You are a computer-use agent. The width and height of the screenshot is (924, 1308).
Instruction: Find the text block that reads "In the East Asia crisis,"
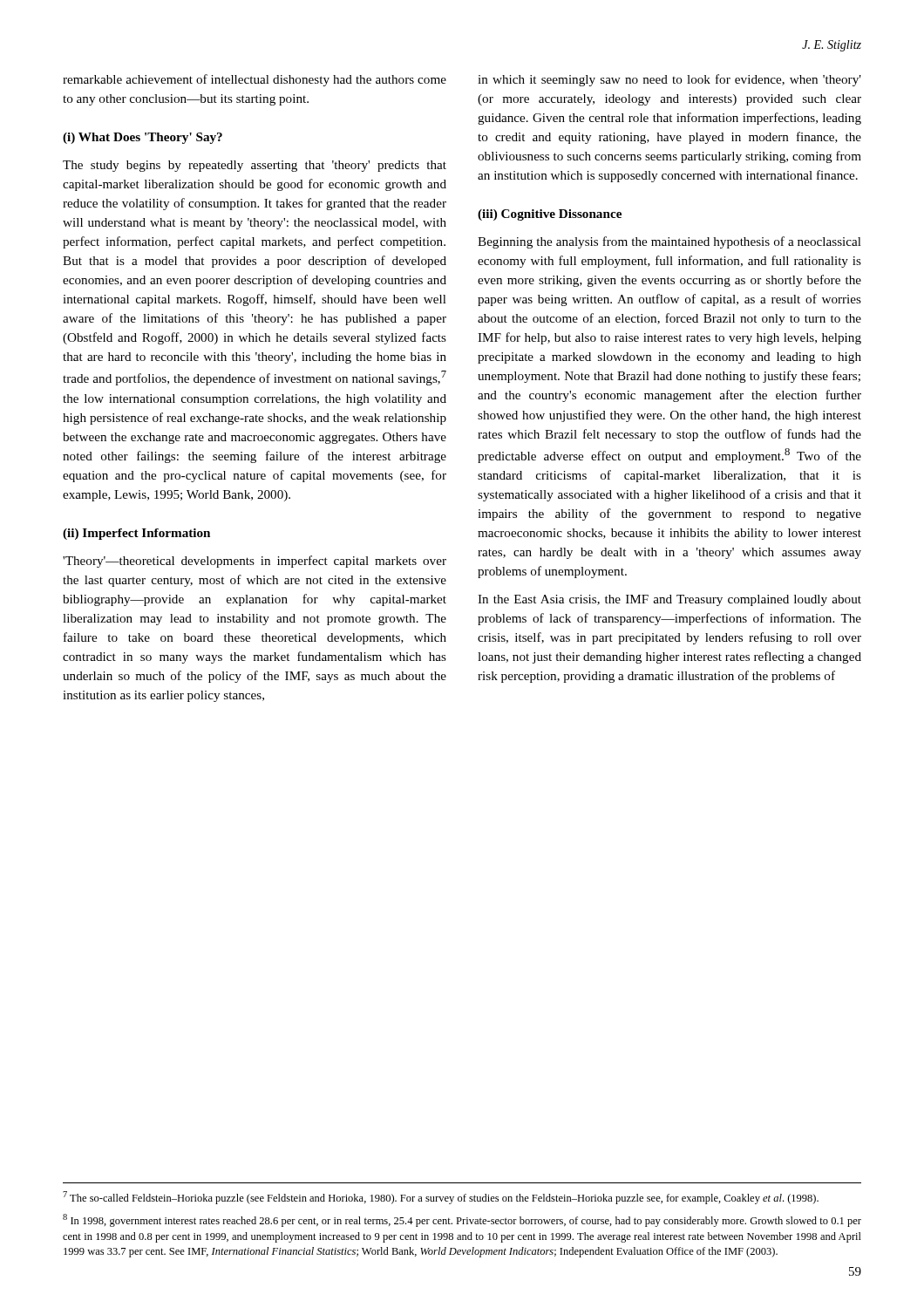point(669,637)
